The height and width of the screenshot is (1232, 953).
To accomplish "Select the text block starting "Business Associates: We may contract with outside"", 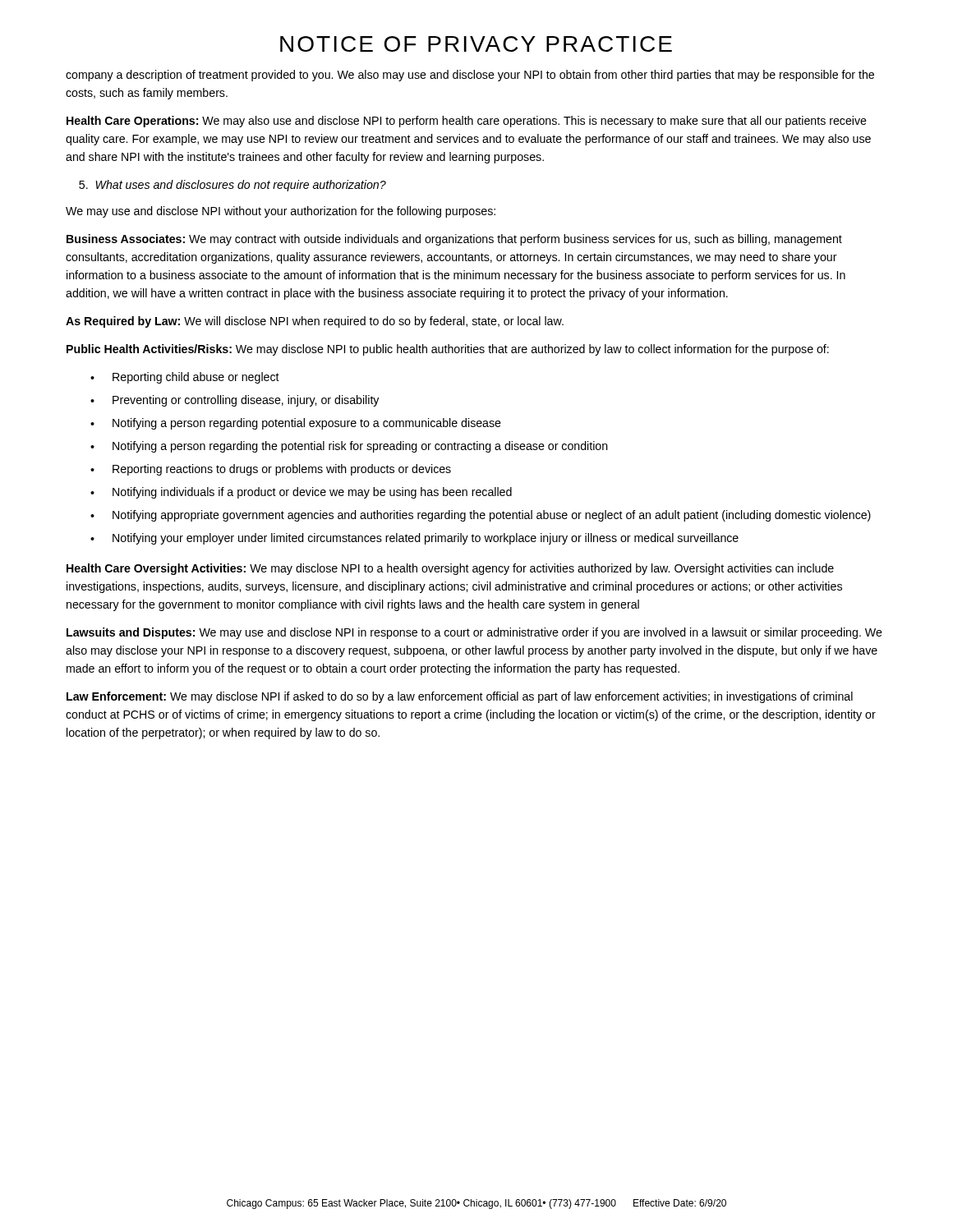I will (x=456, y=266).
